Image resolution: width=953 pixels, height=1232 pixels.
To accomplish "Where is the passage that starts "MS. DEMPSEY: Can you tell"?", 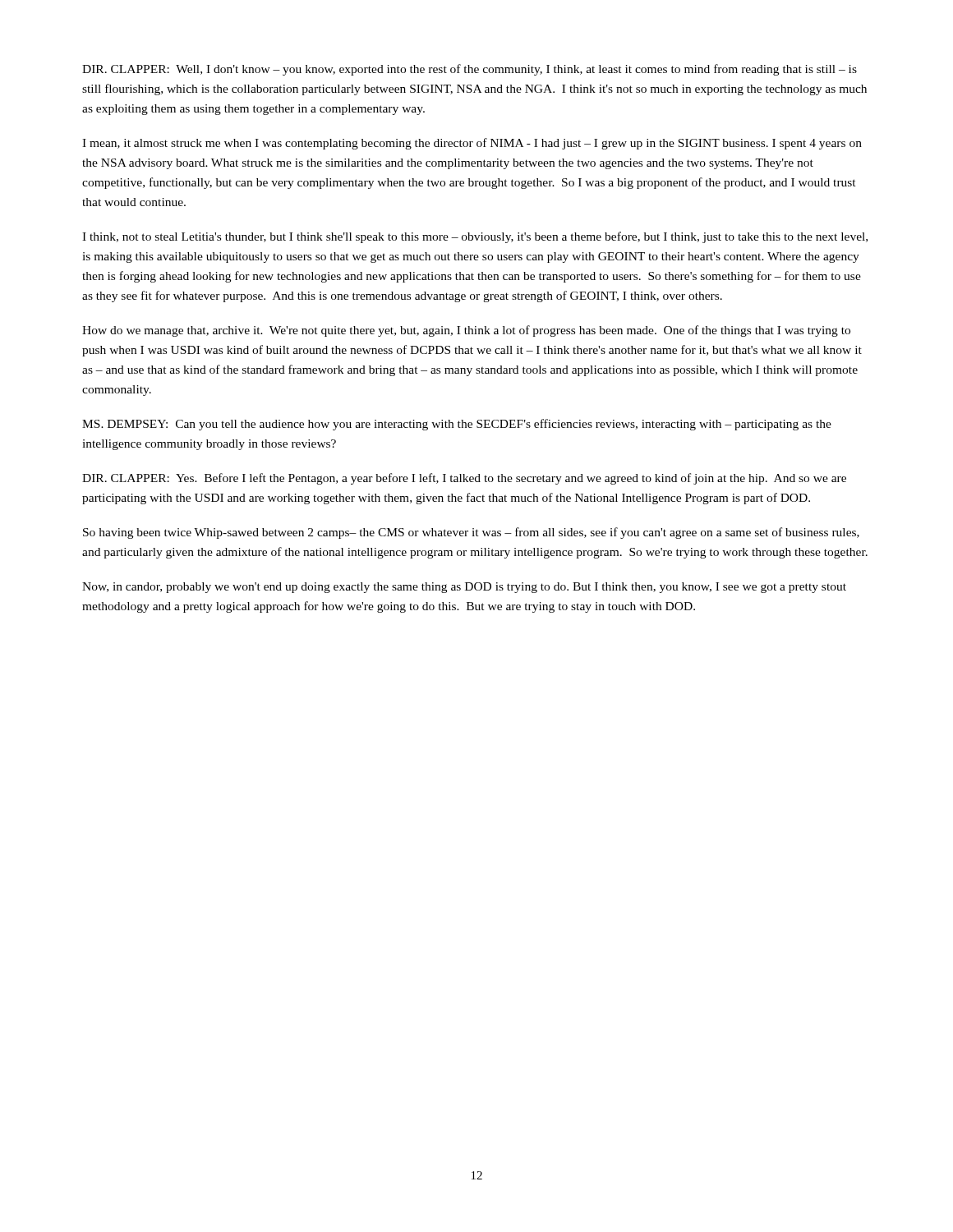I will 457,433.
